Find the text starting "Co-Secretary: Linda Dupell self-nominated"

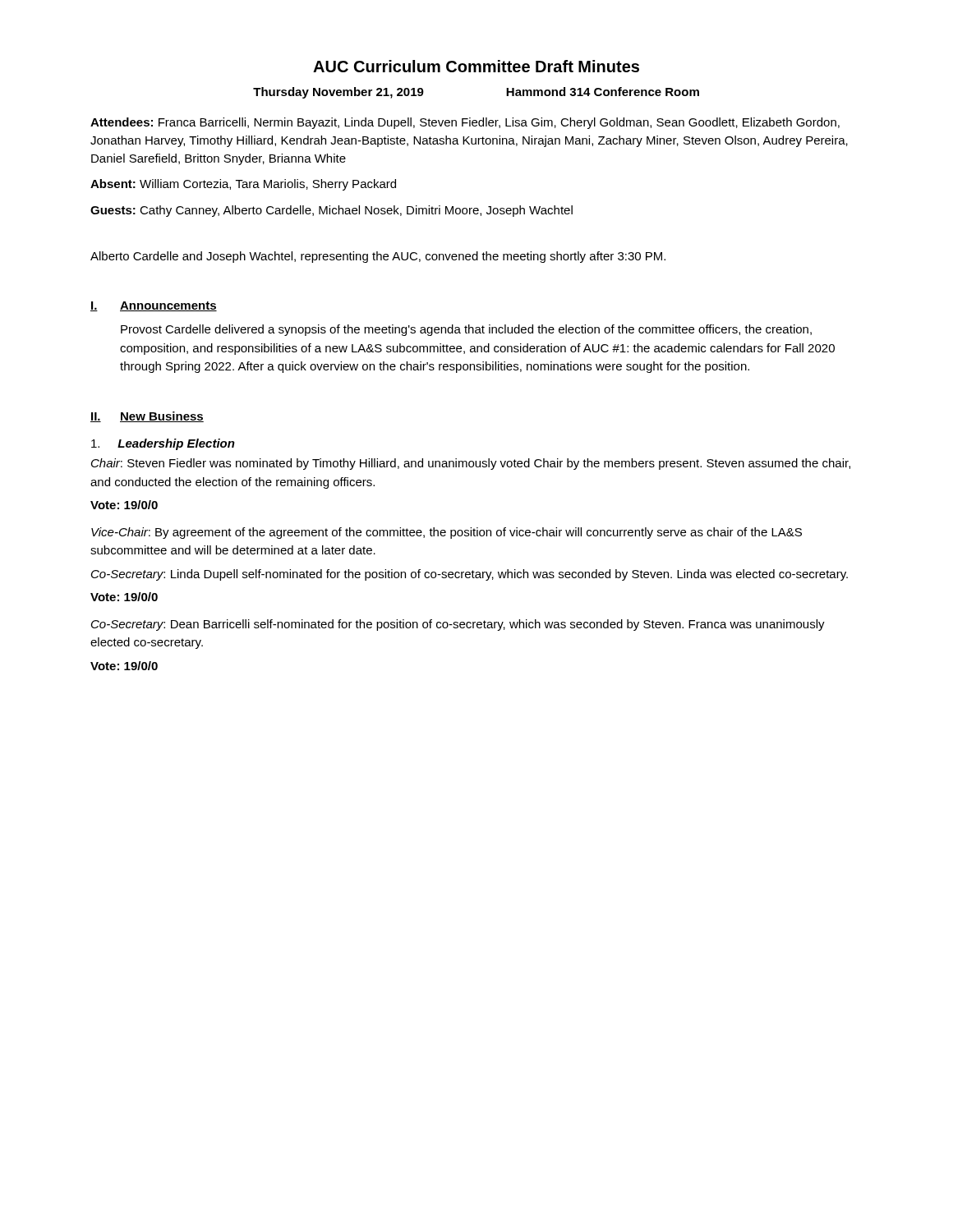pos(470,573)
